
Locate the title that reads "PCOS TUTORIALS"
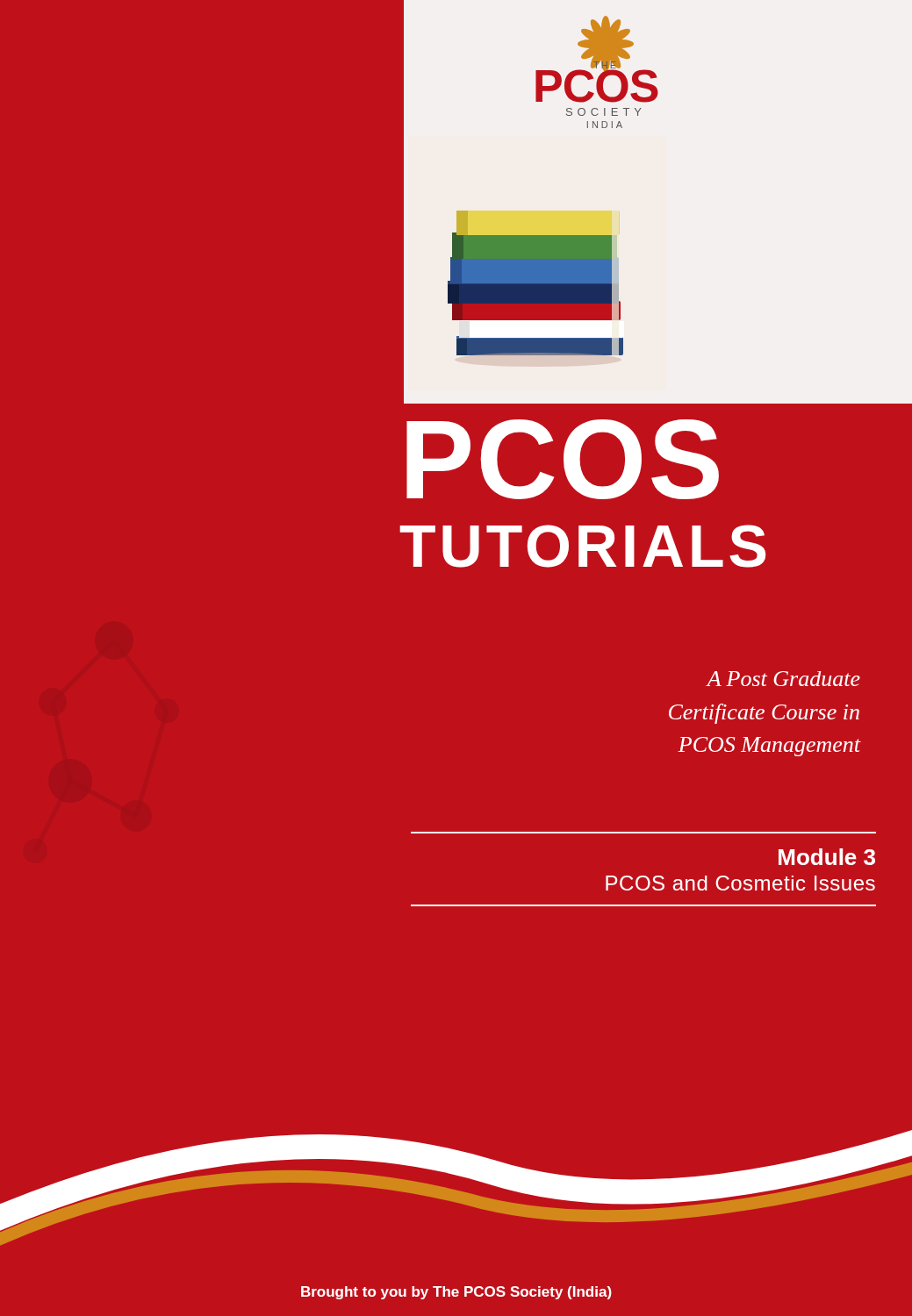coord(654,490)
